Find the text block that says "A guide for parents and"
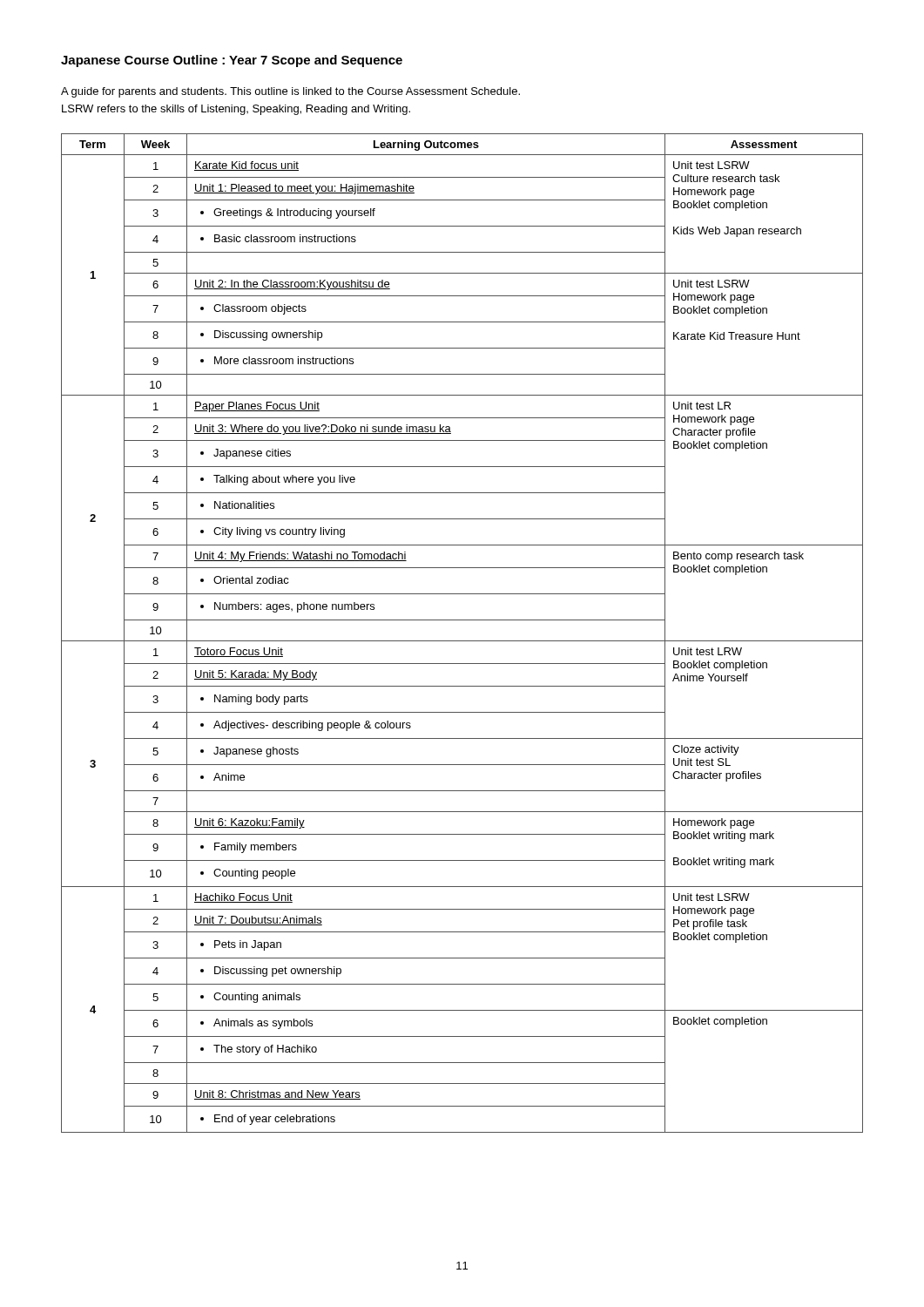This screenshot has height=1307, width=924. tap(291, 100)
